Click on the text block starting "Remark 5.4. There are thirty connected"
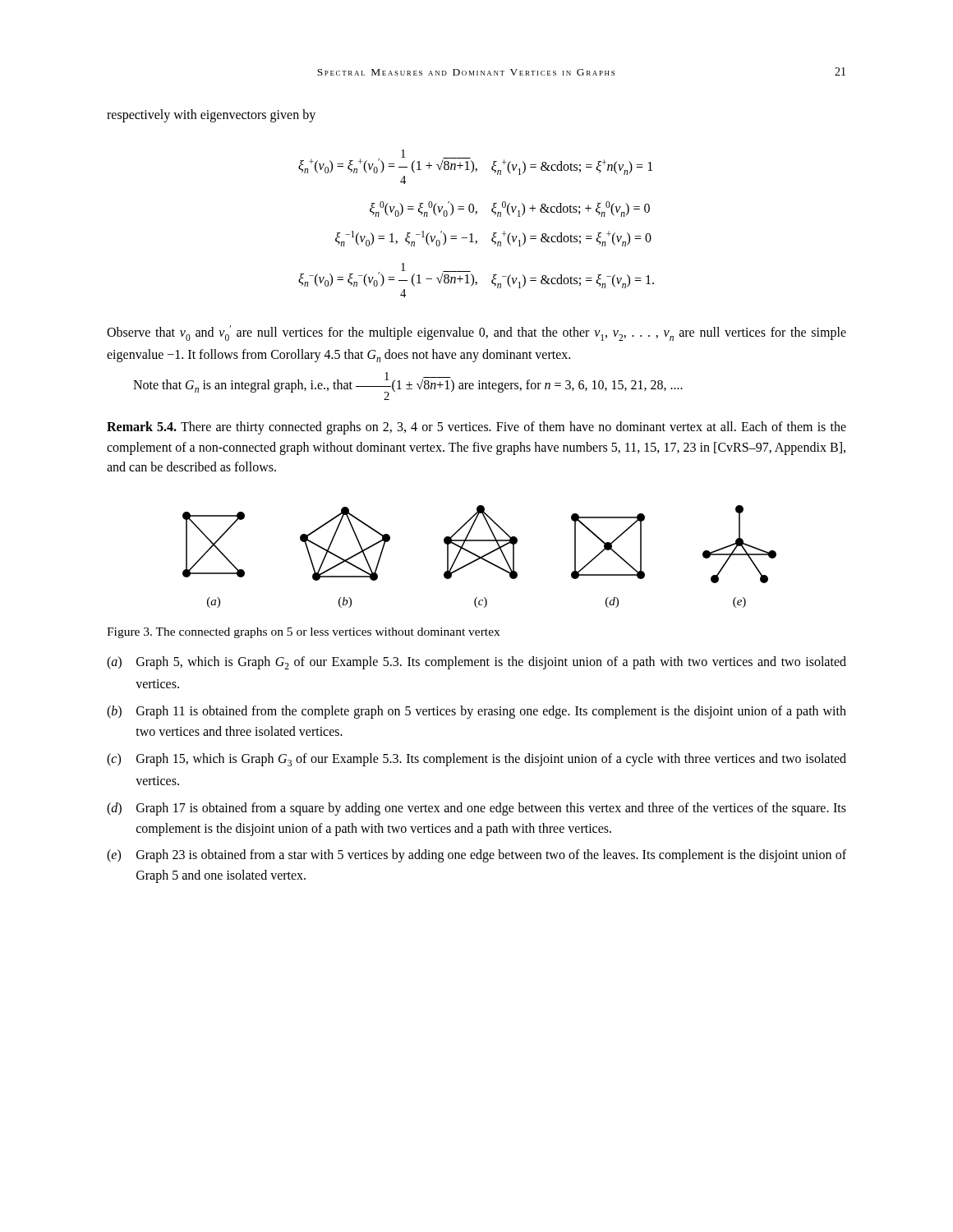Image resolution: width=953 pixels, height=1232 pixels. [476, 448]
